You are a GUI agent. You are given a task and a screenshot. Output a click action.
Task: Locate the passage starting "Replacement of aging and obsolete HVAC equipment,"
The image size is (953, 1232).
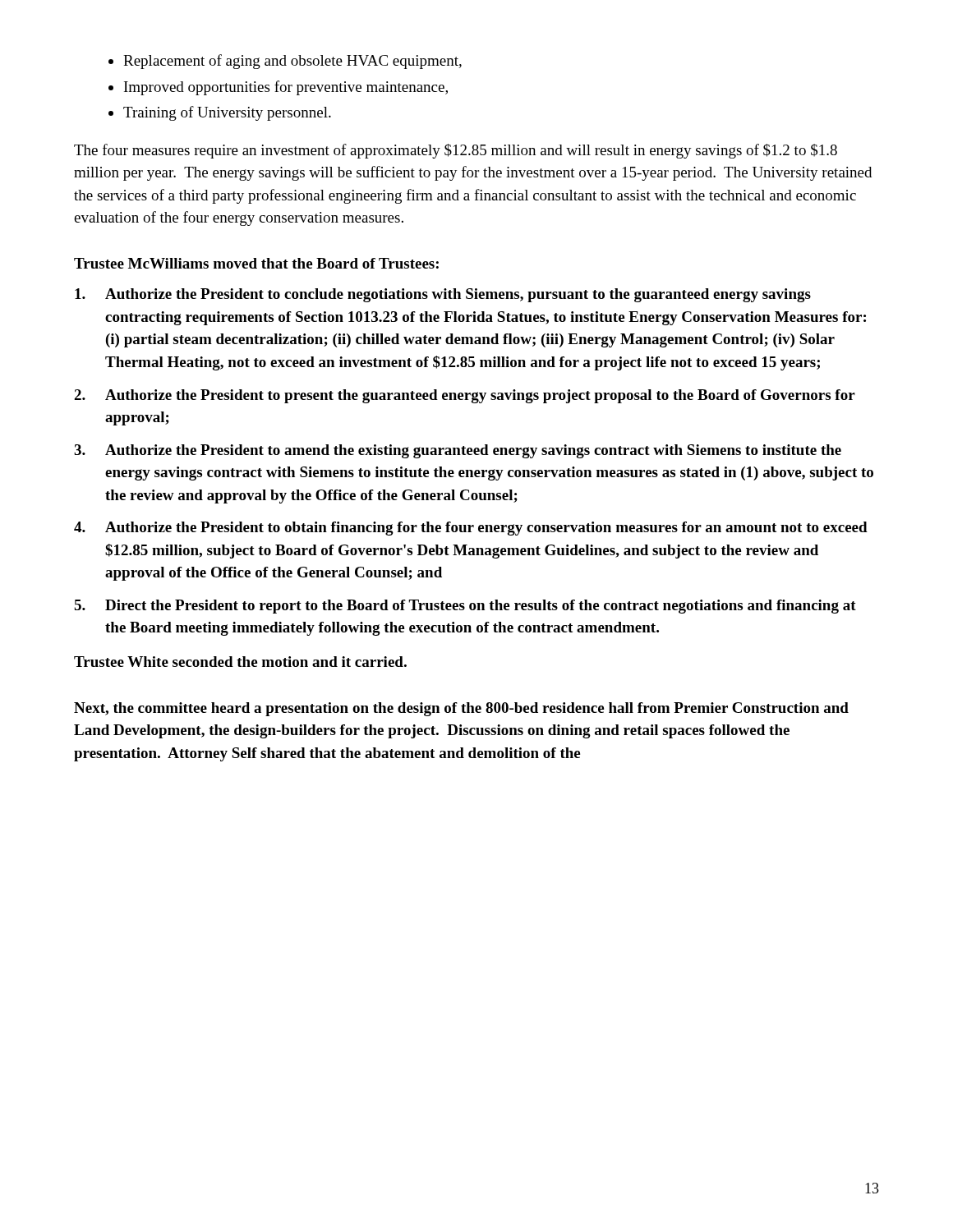tap(293, 60)
